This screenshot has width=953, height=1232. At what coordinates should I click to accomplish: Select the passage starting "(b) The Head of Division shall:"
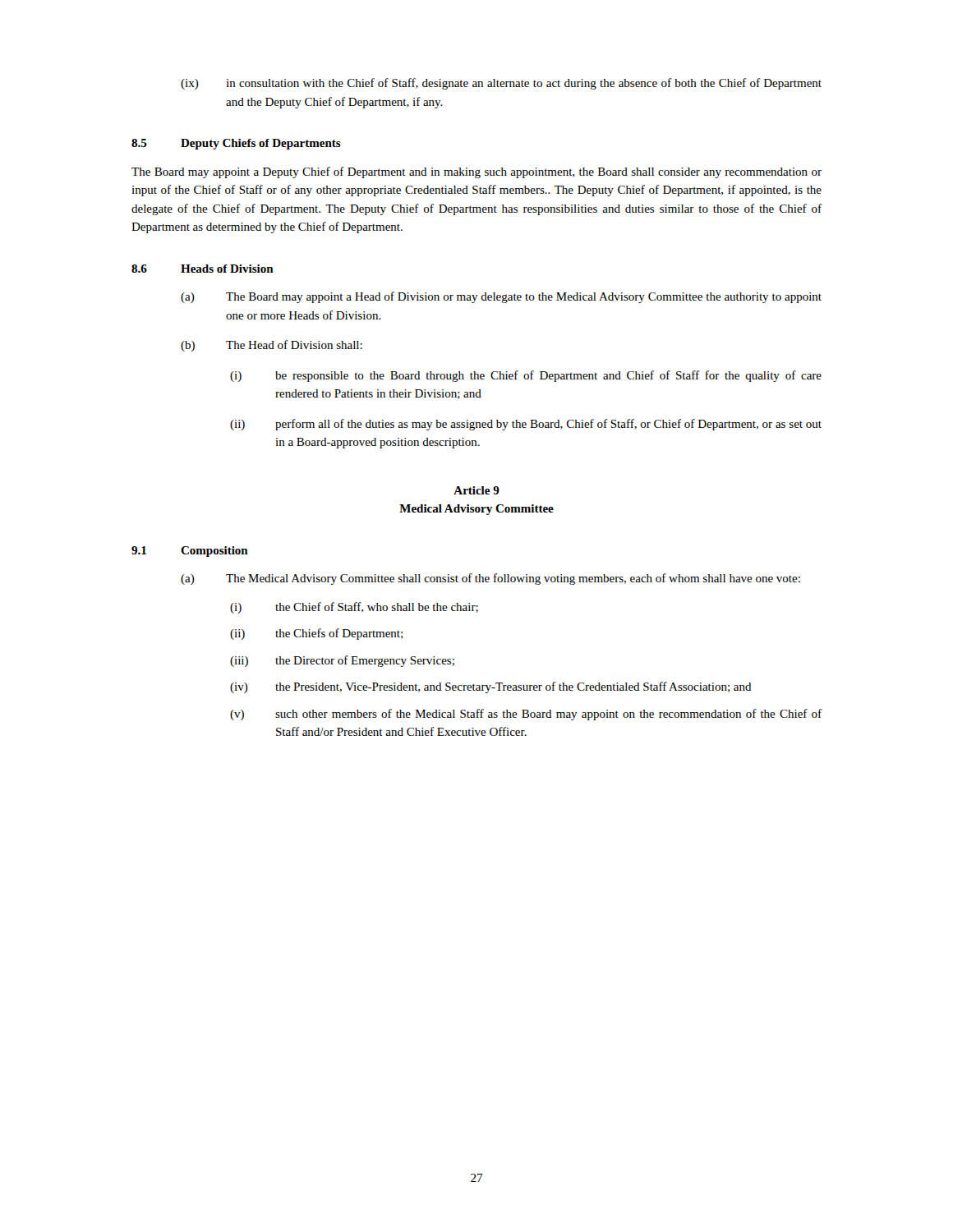pos(272,345)
